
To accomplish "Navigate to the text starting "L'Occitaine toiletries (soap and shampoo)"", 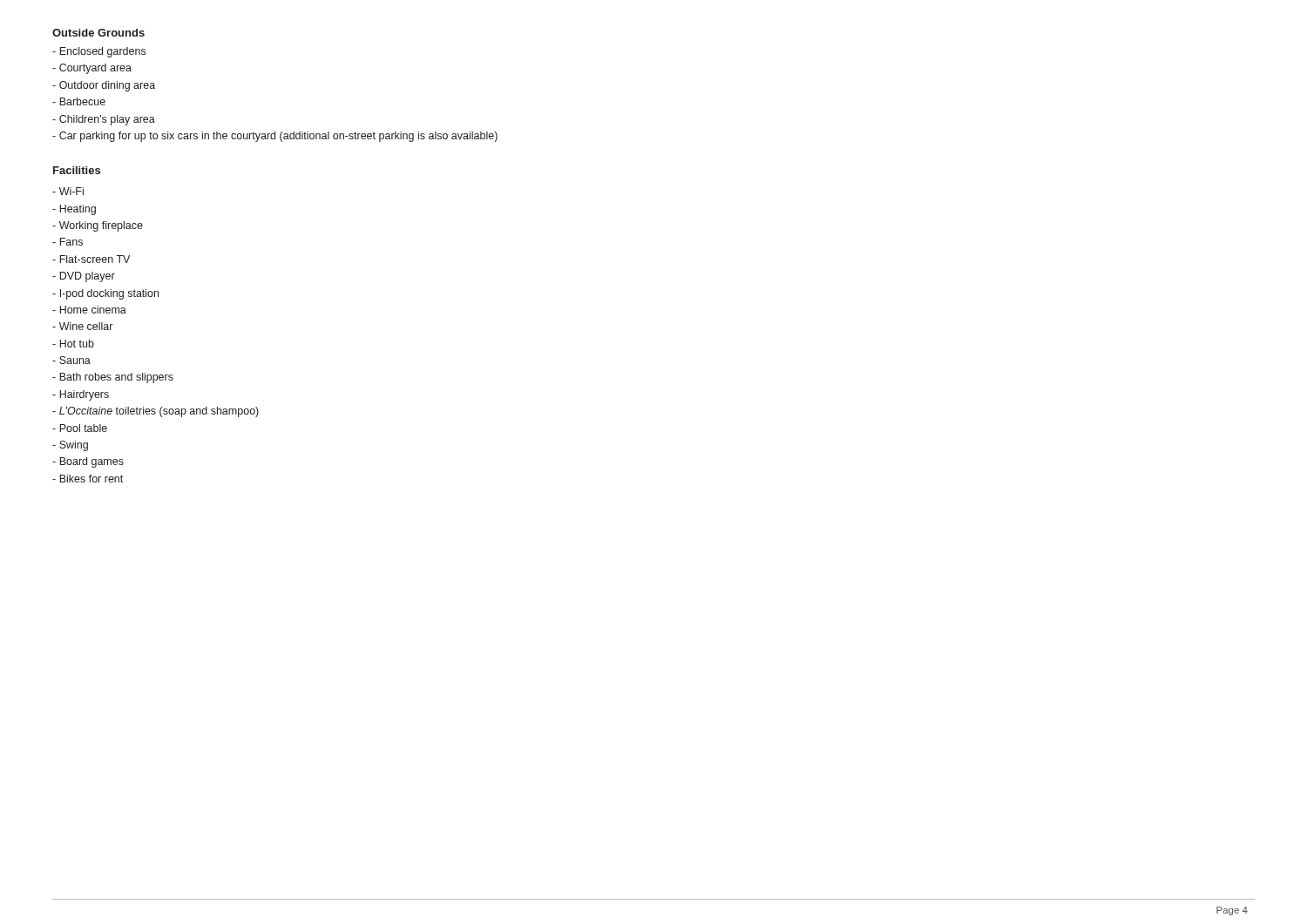I will 156,411.
